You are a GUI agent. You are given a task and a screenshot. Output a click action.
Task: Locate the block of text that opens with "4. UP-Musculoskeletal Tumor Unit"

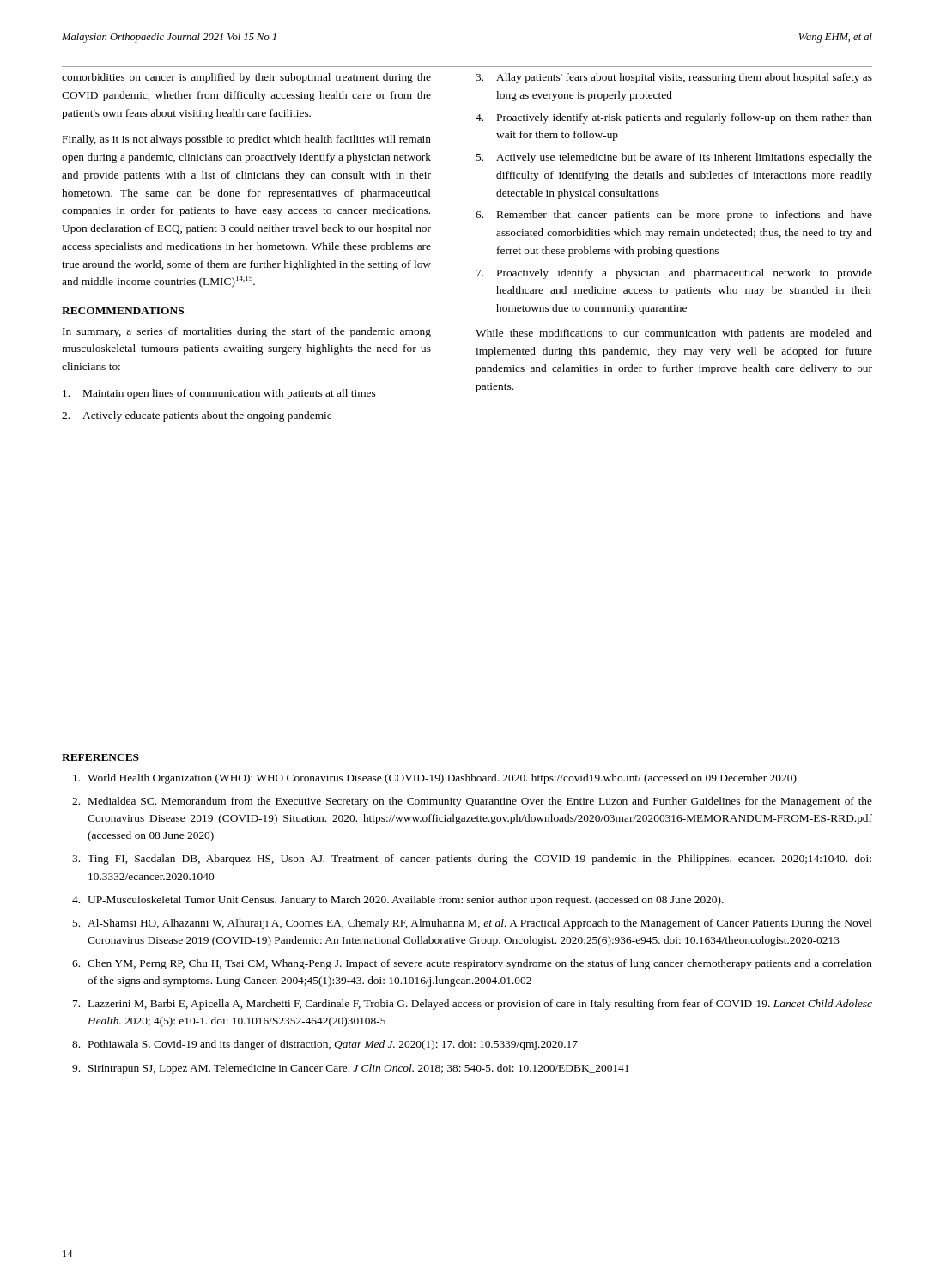coord(393,900)
